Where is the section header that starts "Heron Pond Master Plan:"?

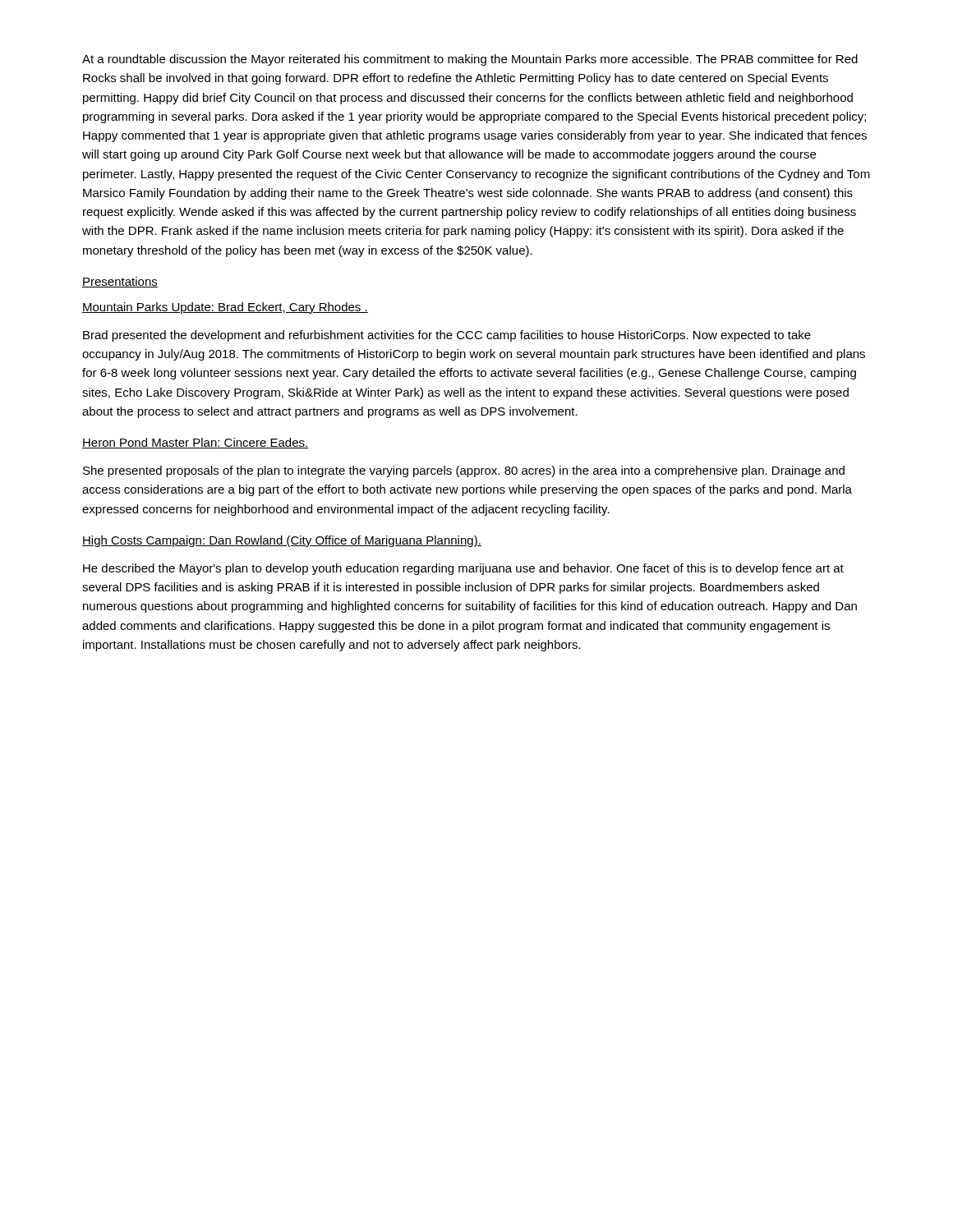195,442
